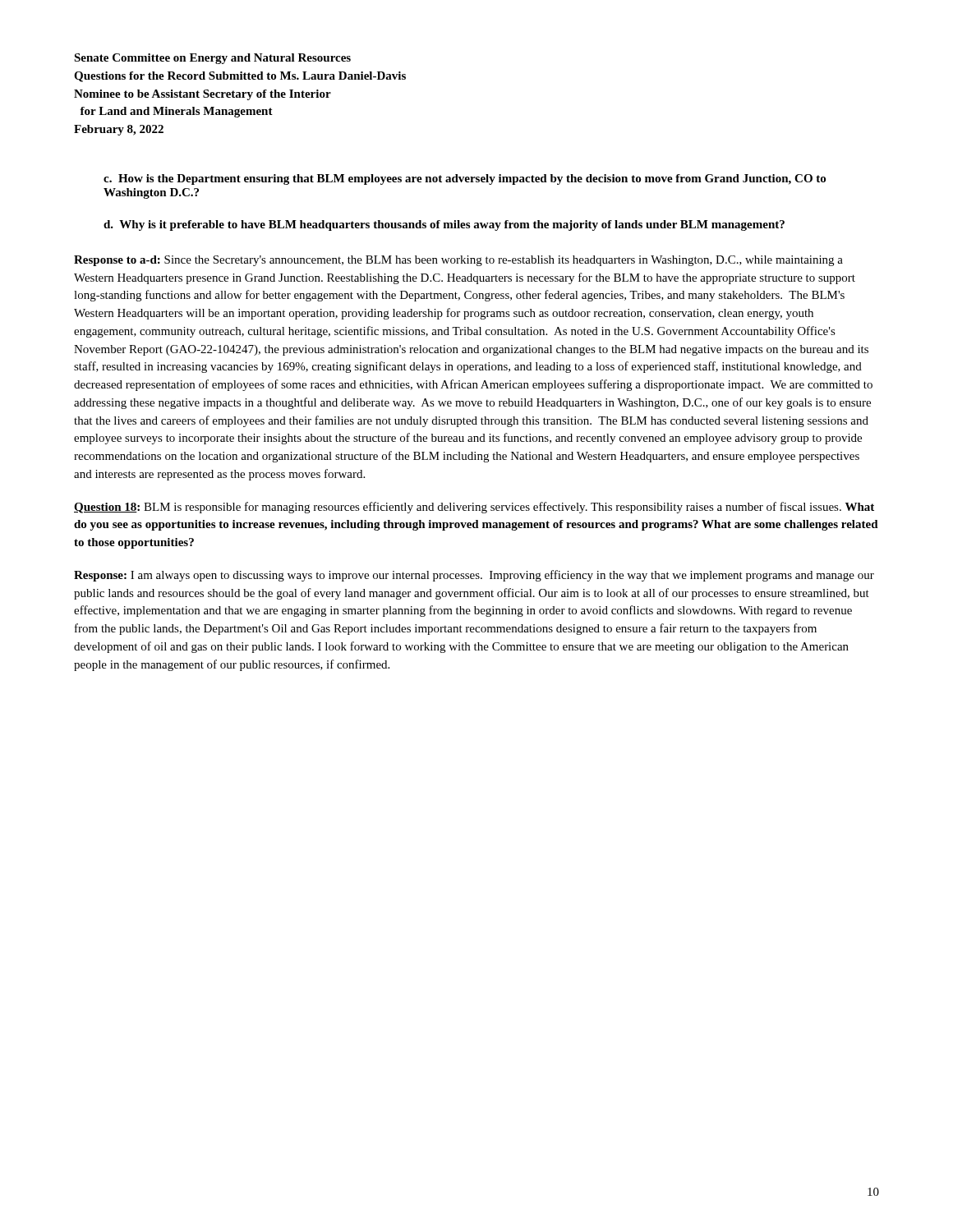Find the block on this page that starts "c. How is the Department ensuring that"
Image resolution: width=953 pixels, height=1232 pixels.
pos(465,185)
